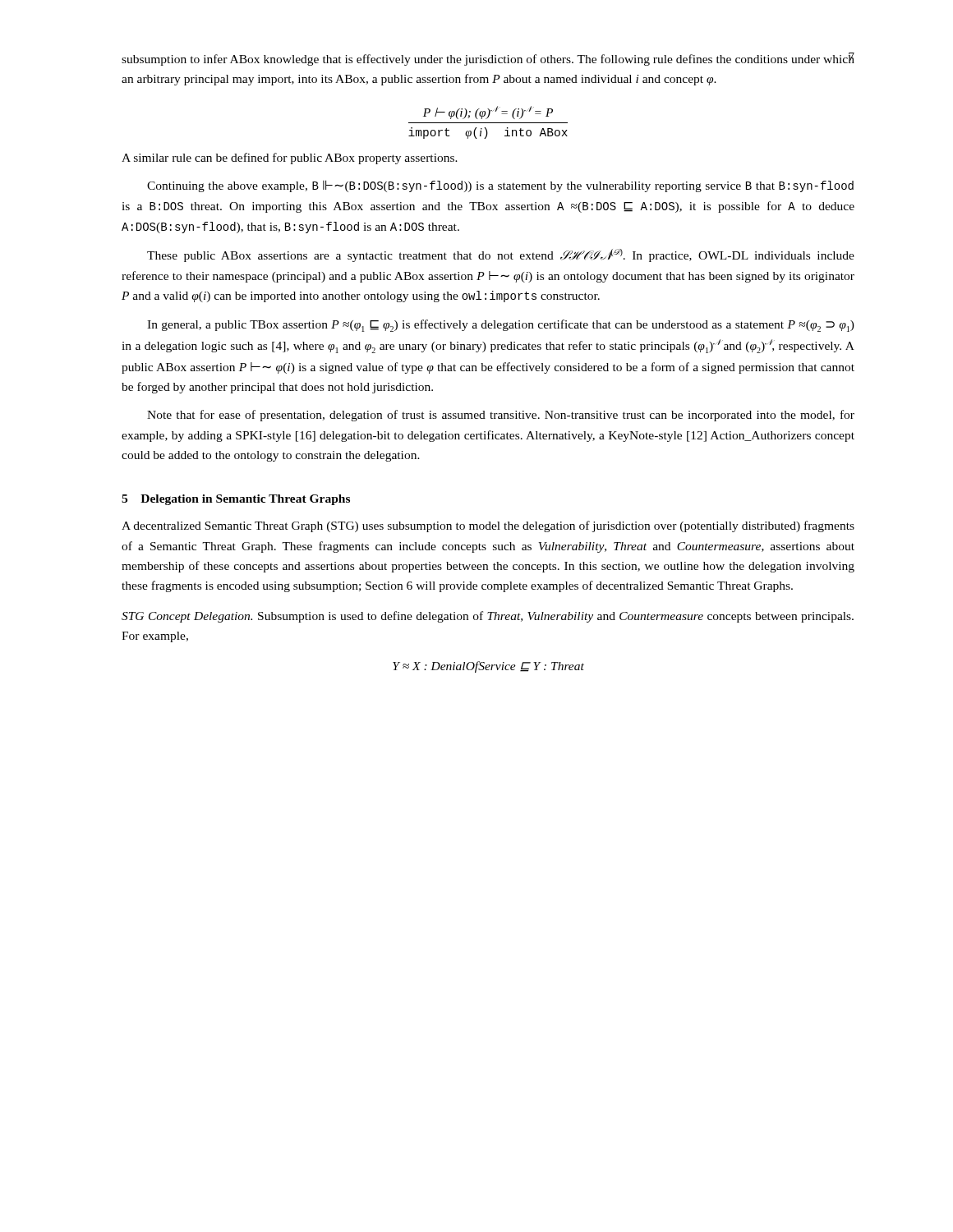Click the passage that begins "These public ABox assertions"

488,276
